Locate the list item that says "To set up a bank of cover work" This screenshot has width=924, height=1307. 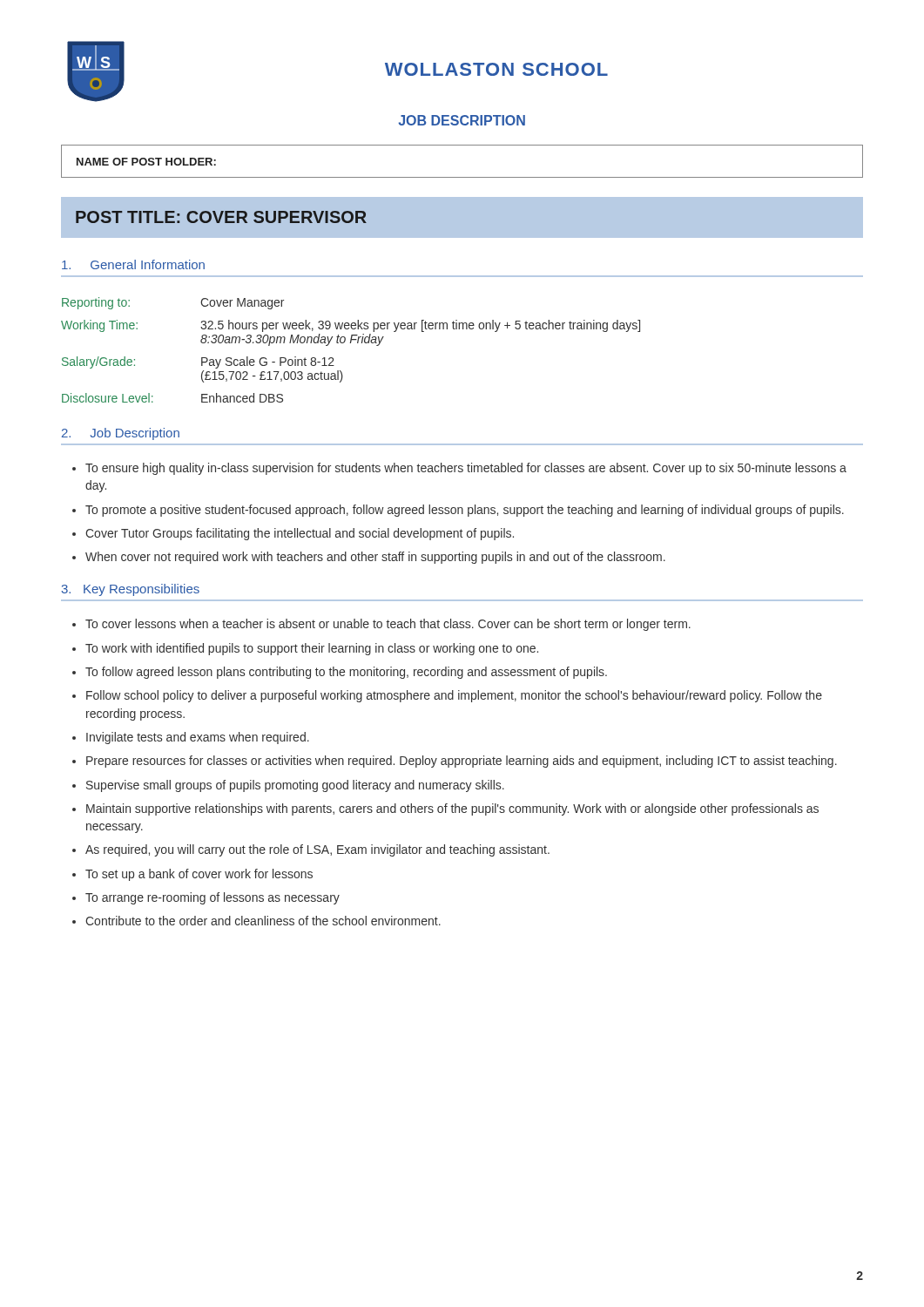[199, 874]
